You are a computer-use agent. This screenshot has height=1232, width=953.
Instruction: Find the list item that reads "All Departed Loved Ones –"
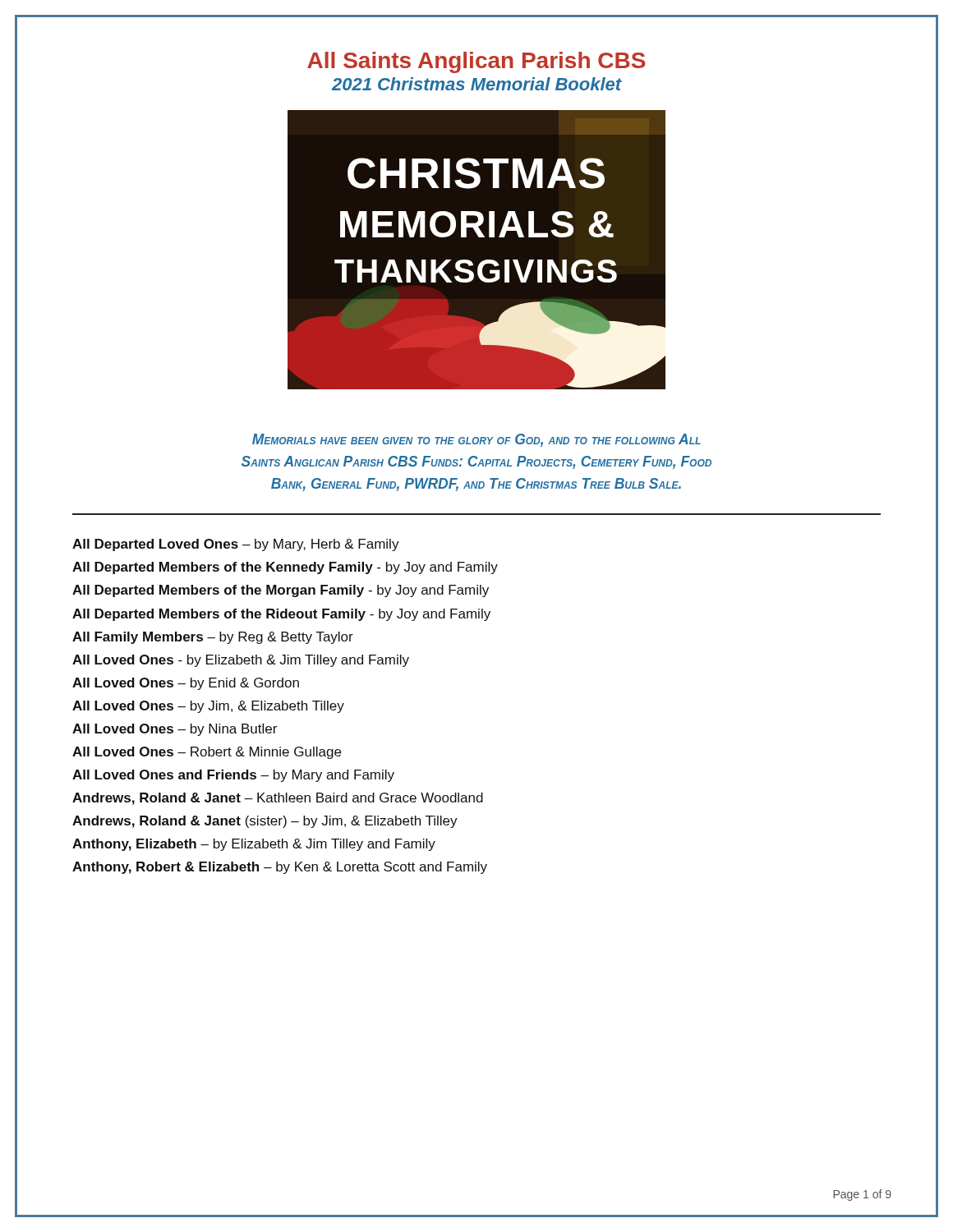236,545
